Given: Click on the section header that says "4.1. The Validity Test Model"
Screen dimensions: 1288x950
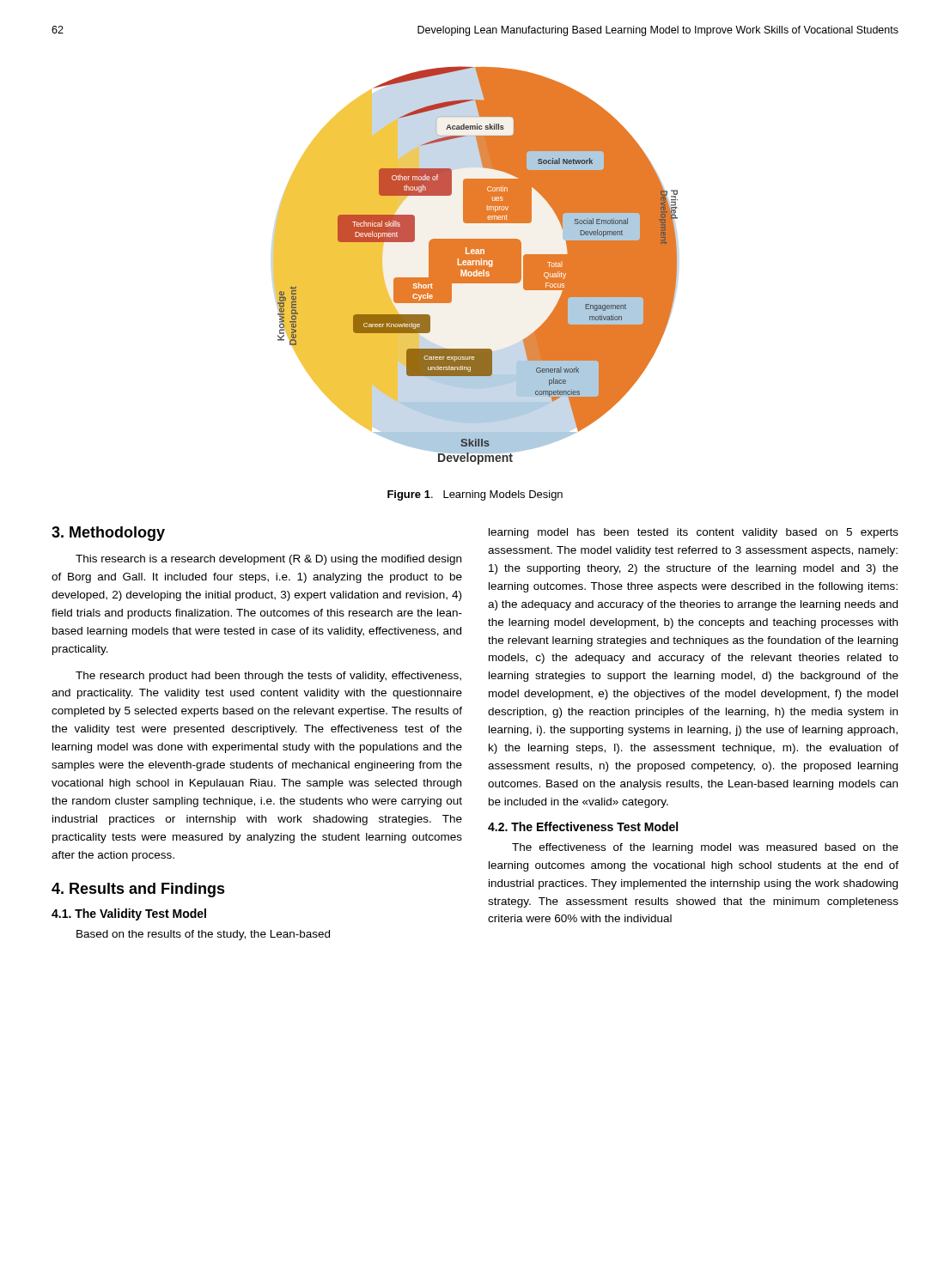Looking at the screenshot, I should [x=129, y=913].
